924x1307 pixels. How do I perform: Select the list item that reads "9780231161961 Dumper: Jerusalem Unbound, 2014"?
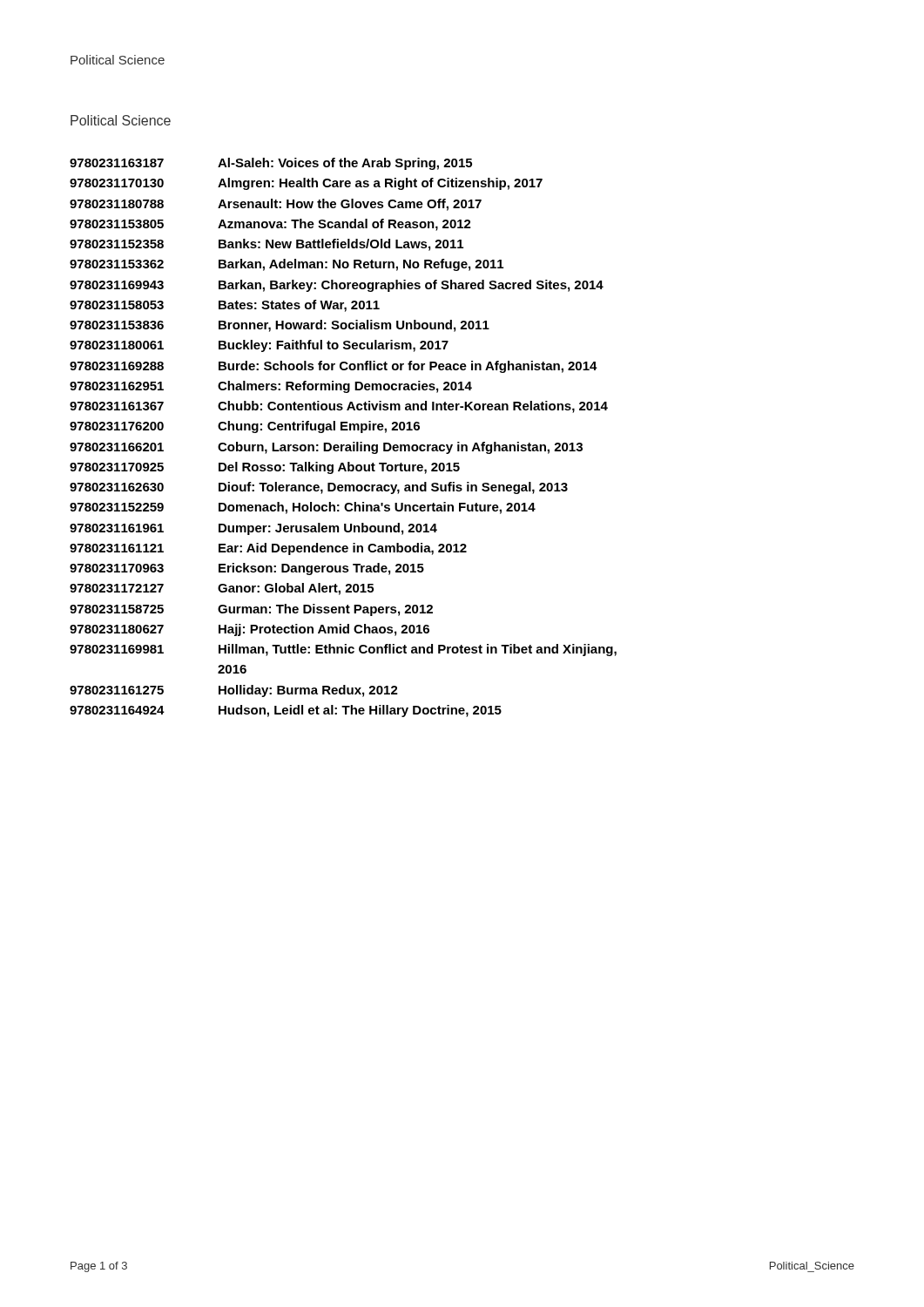click(x=253, y=529)
